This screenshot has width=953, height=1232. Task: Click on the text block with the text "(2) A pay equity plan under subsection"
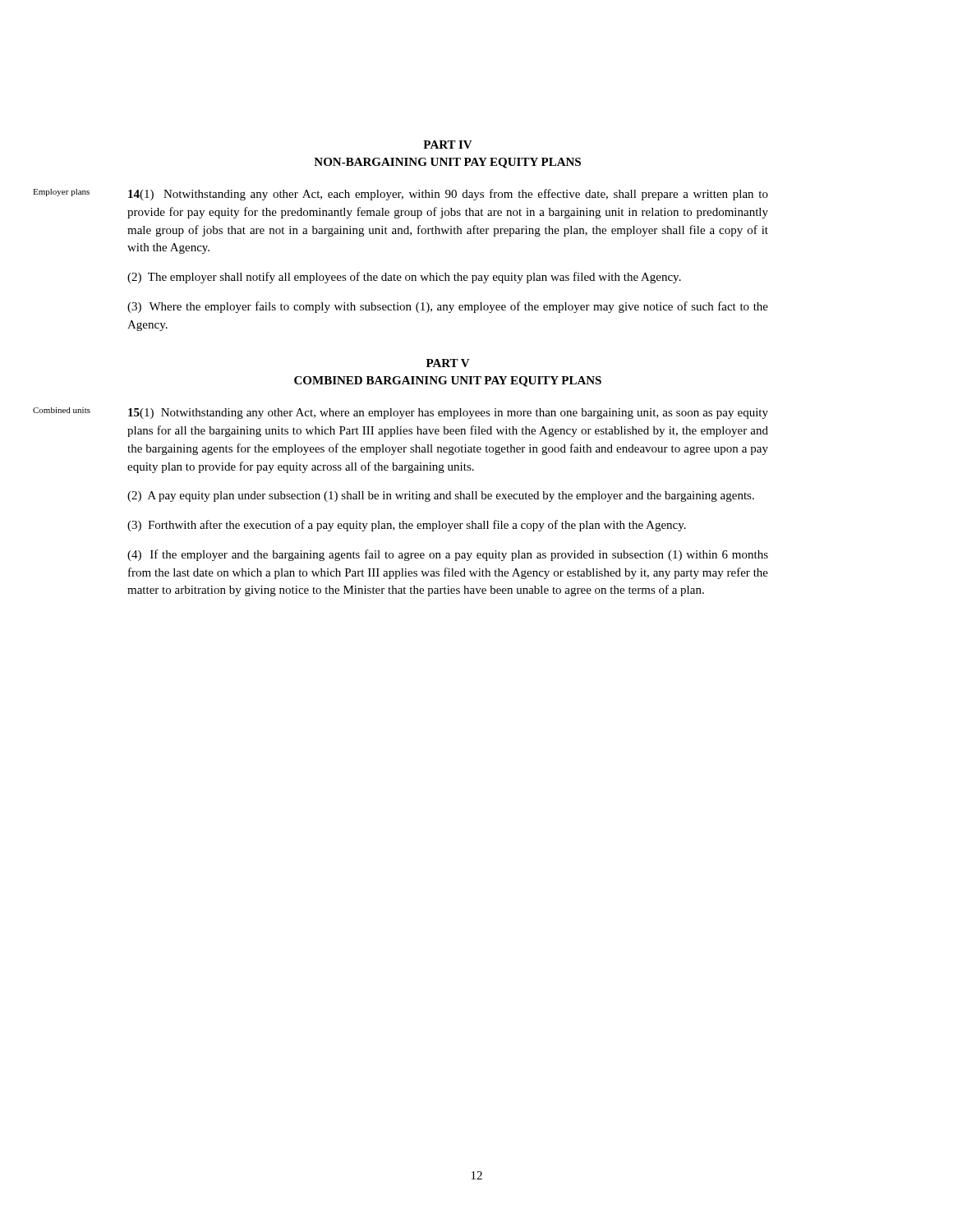441,495
